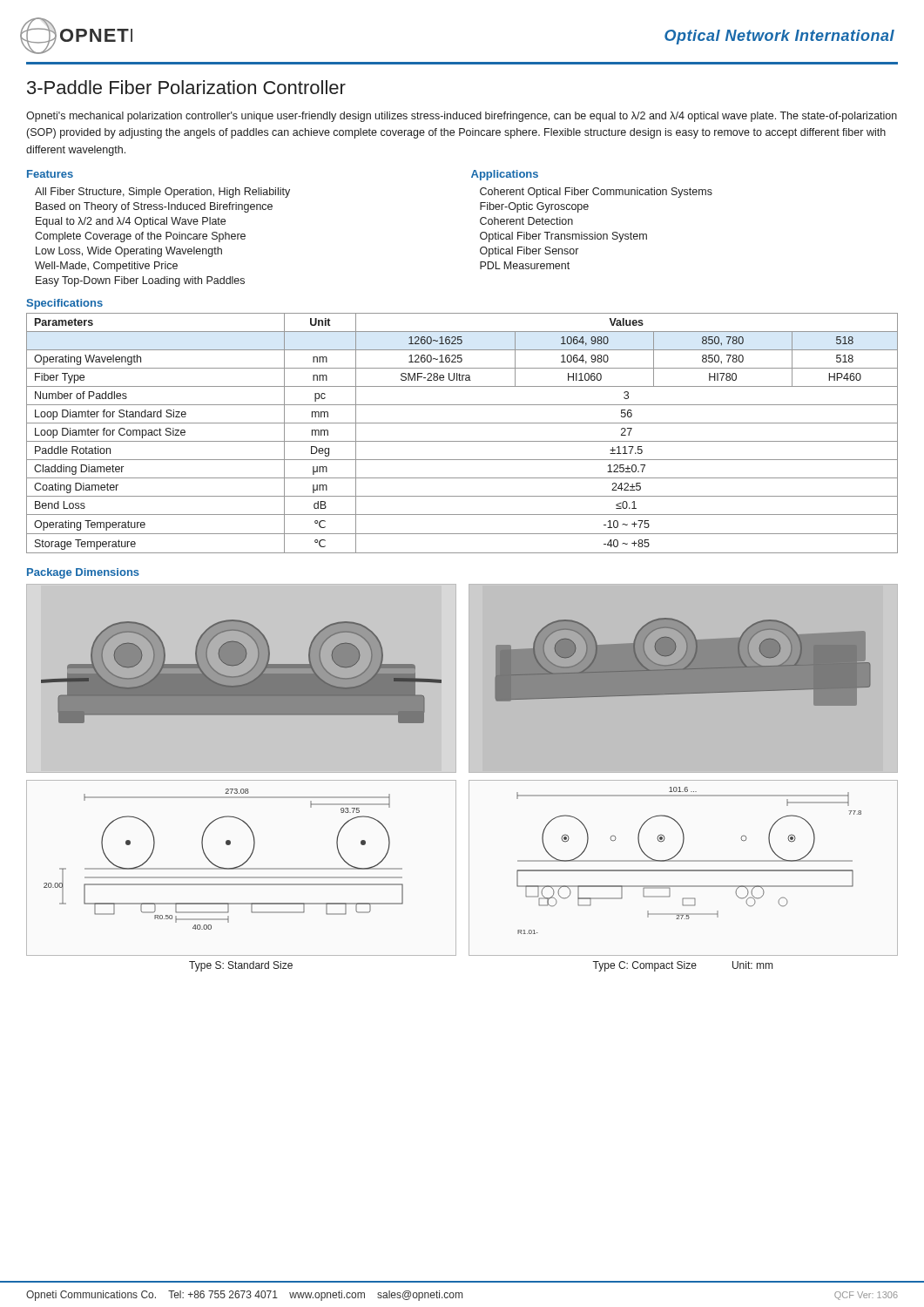Point to the block starting "Fiber-Optic Gyroscope"

pyautogui.click(x=534, y=206)
